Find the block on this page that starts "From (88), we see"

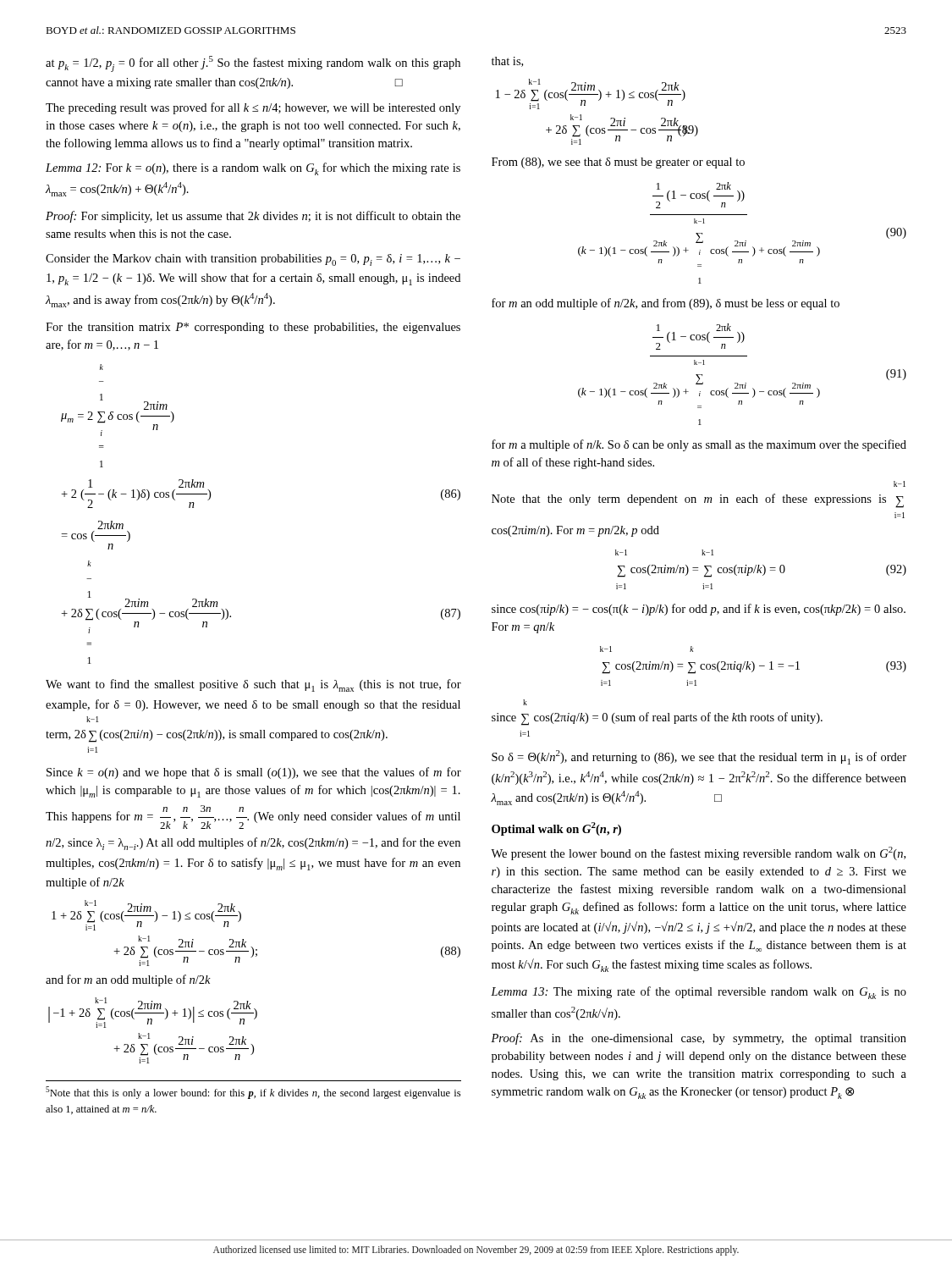click(699, 162)
